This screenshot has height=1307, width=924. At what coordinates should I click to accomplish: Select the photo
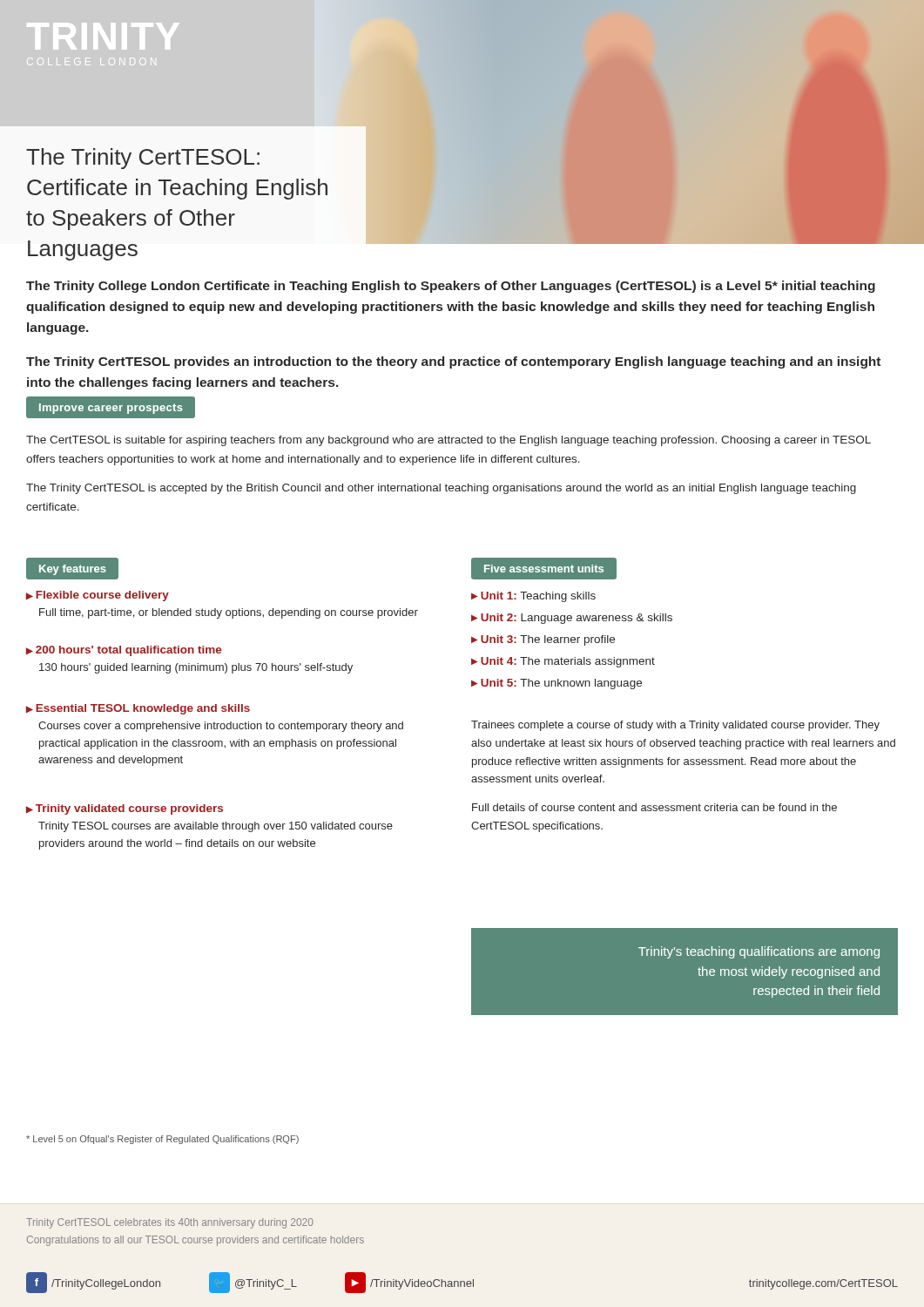[462, 122]
